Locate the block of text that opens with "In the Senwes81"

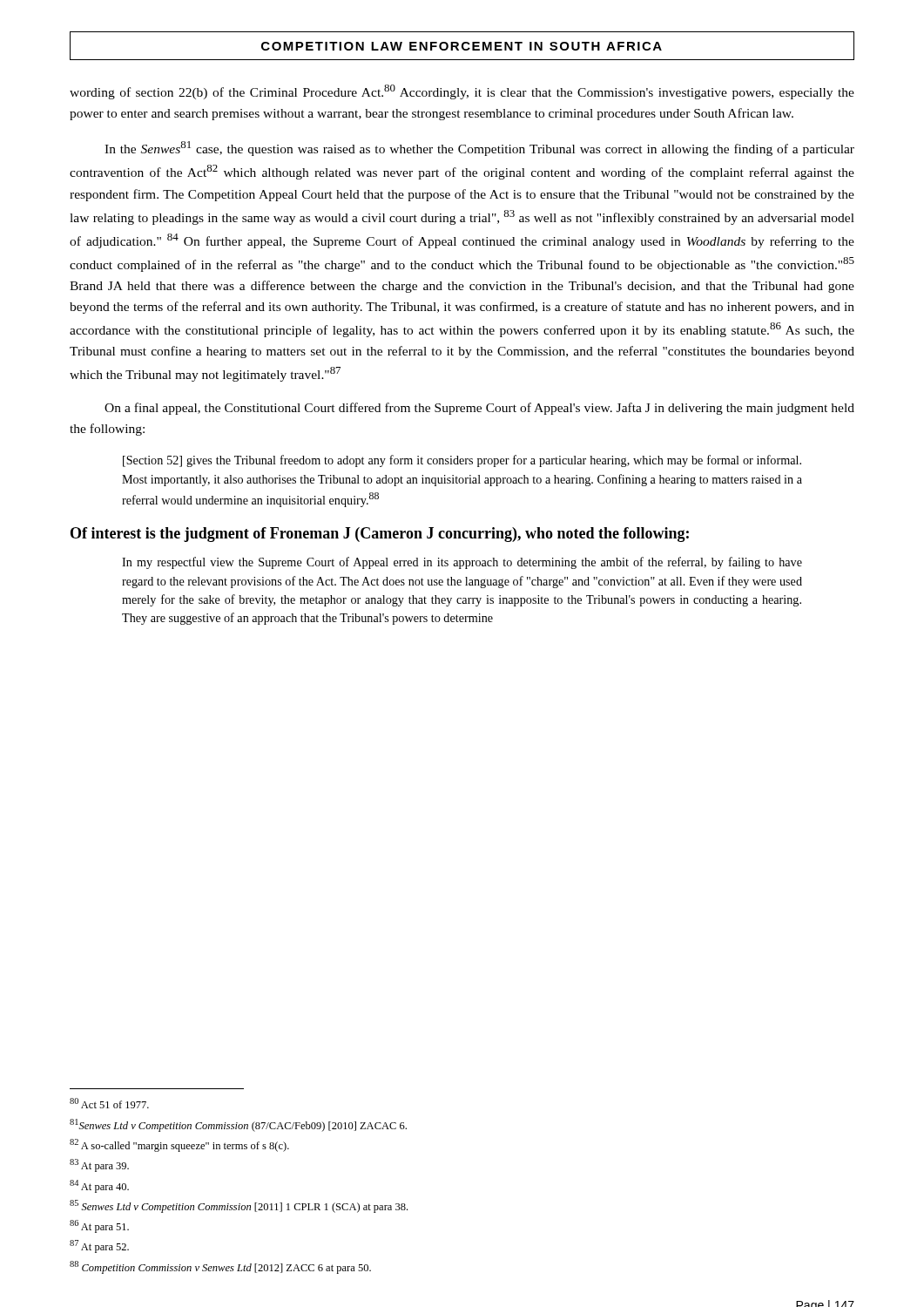click(x=462, y=260)
